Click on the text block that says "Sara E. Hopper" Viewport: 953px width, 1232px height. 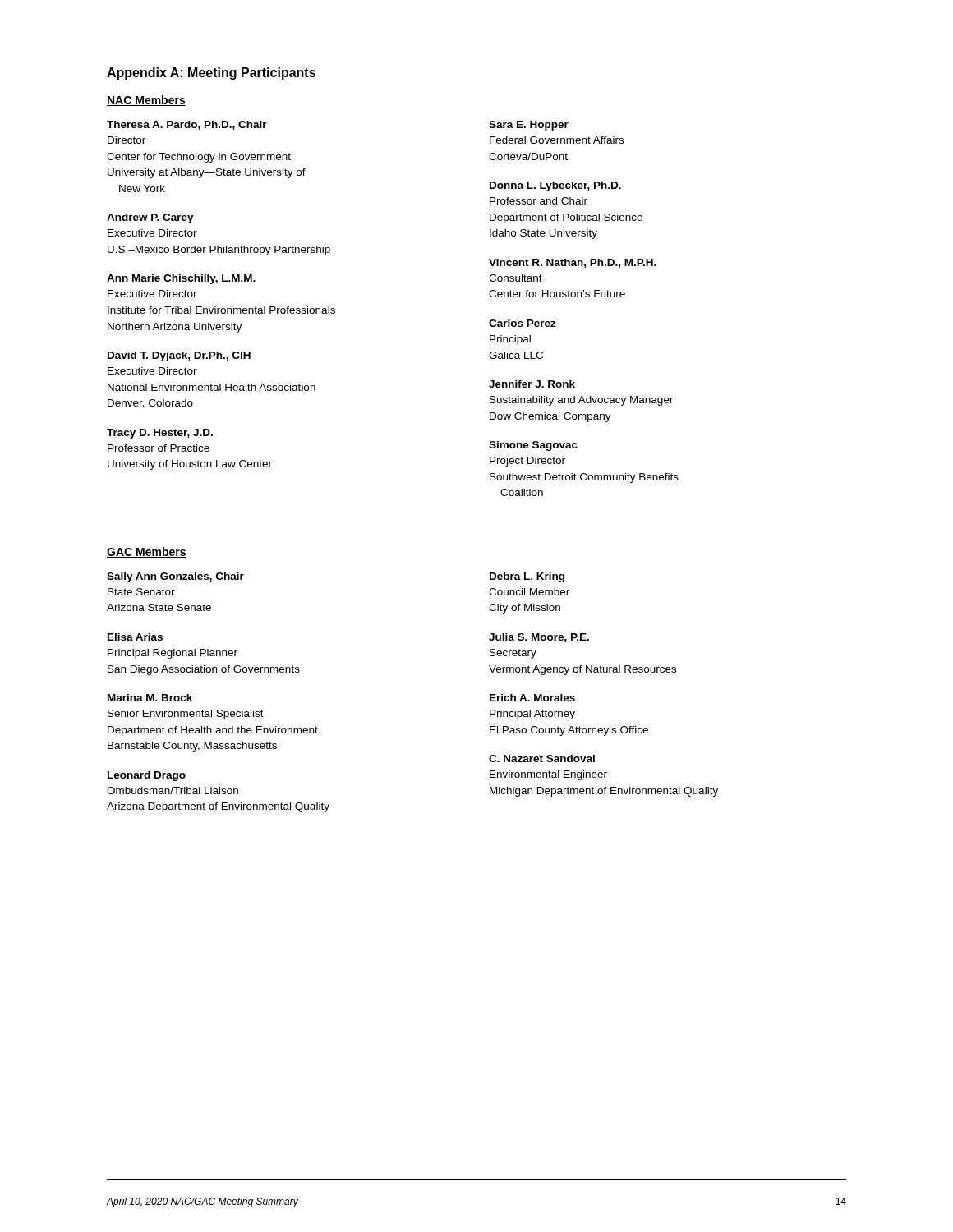click(529, 126)
